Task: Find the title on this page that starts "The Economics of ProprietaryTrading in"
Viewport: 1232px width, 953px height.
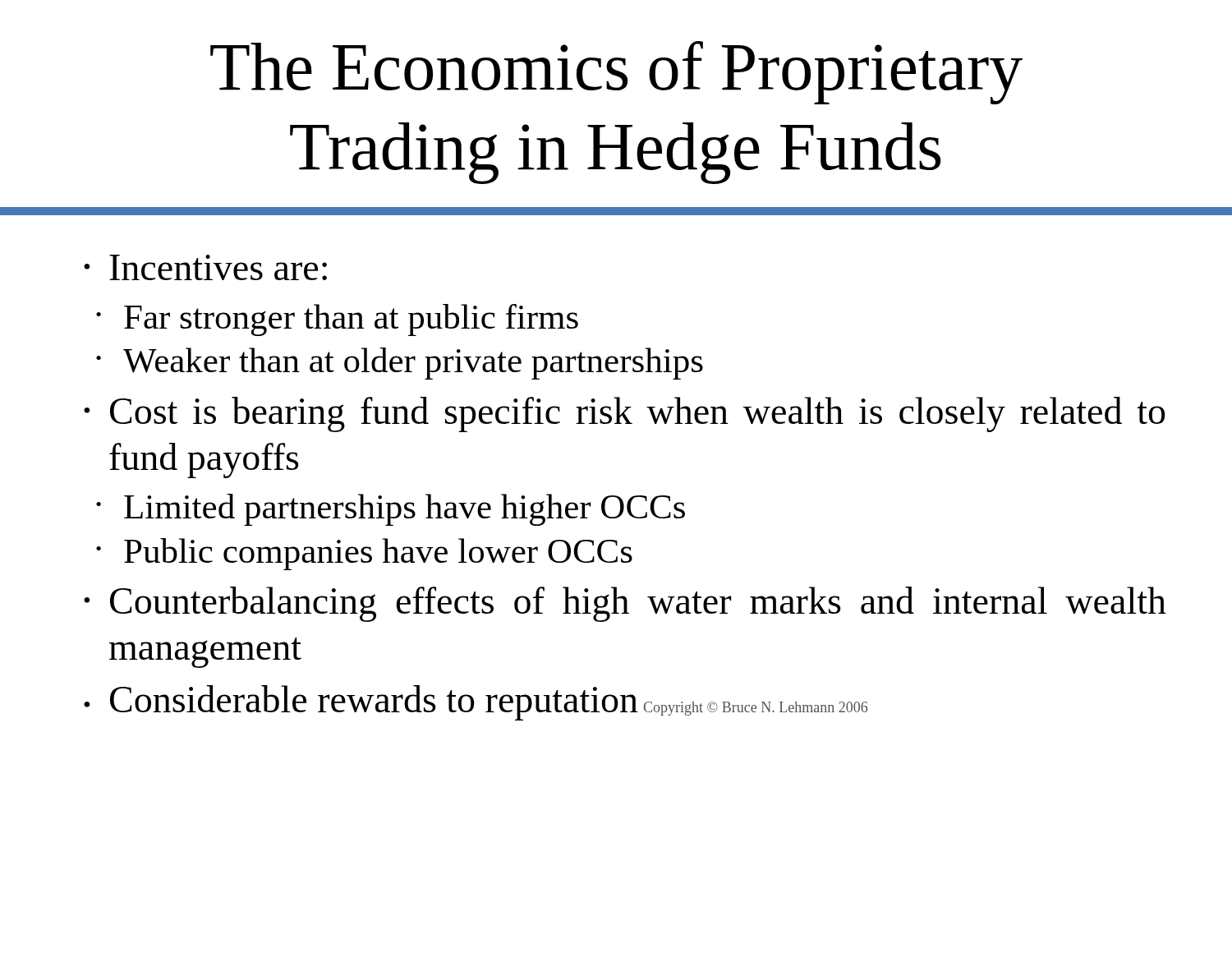Action: click(x=616, y=107)
